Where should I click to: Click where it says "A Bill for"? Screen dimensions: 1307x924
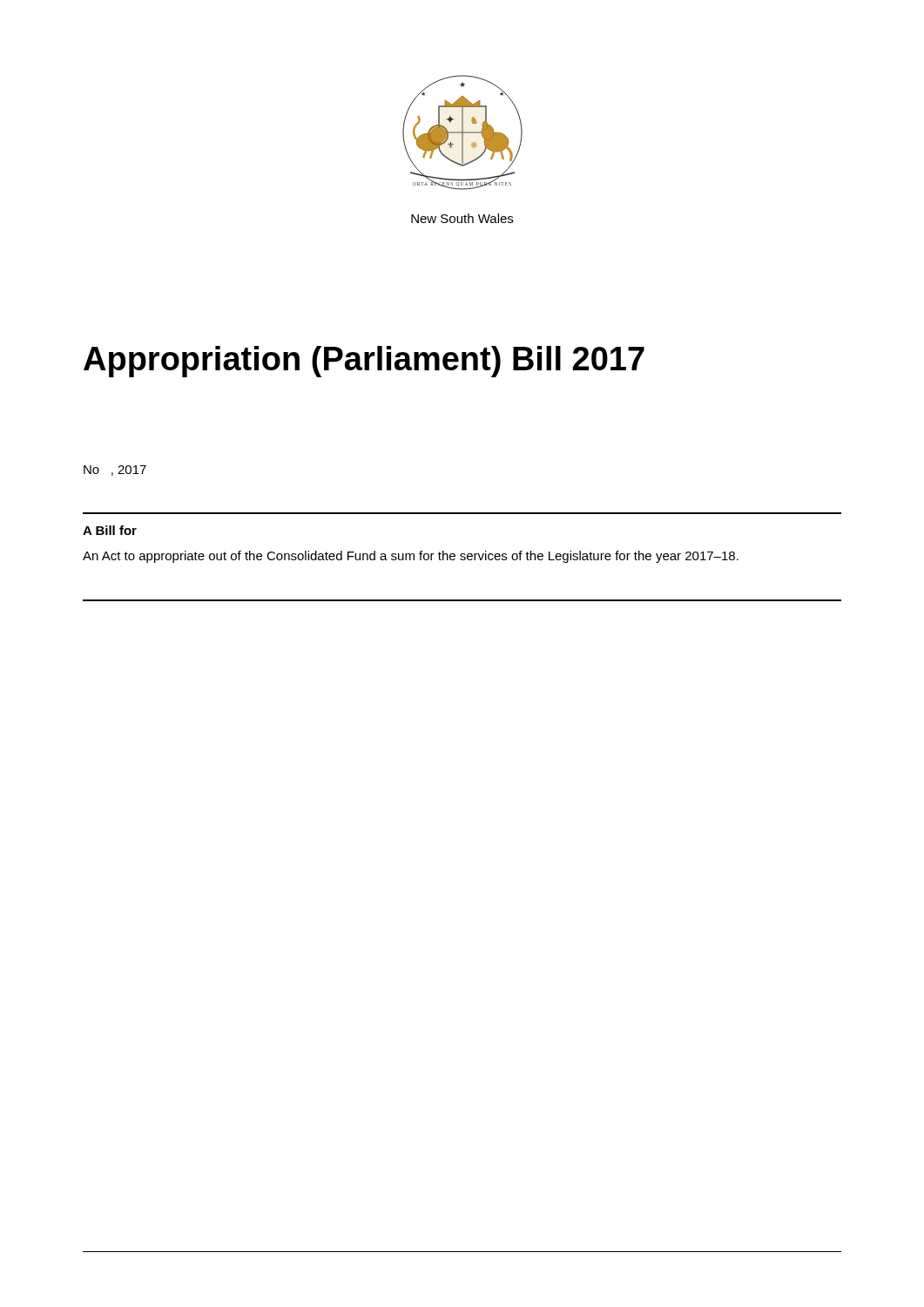[x=110, y=530]
